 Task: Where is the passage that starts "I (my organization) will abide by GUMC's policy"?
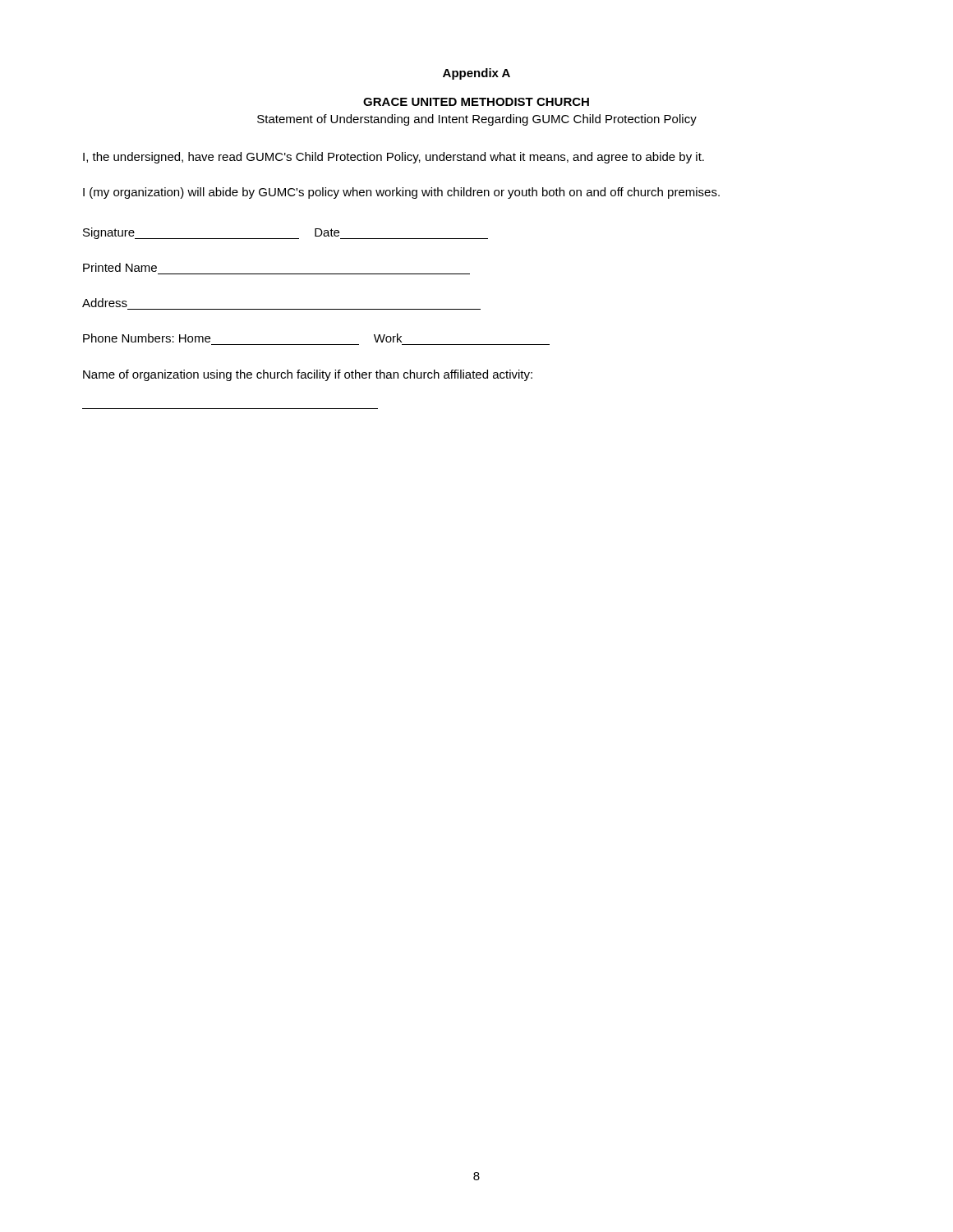[x=401, y=192]
